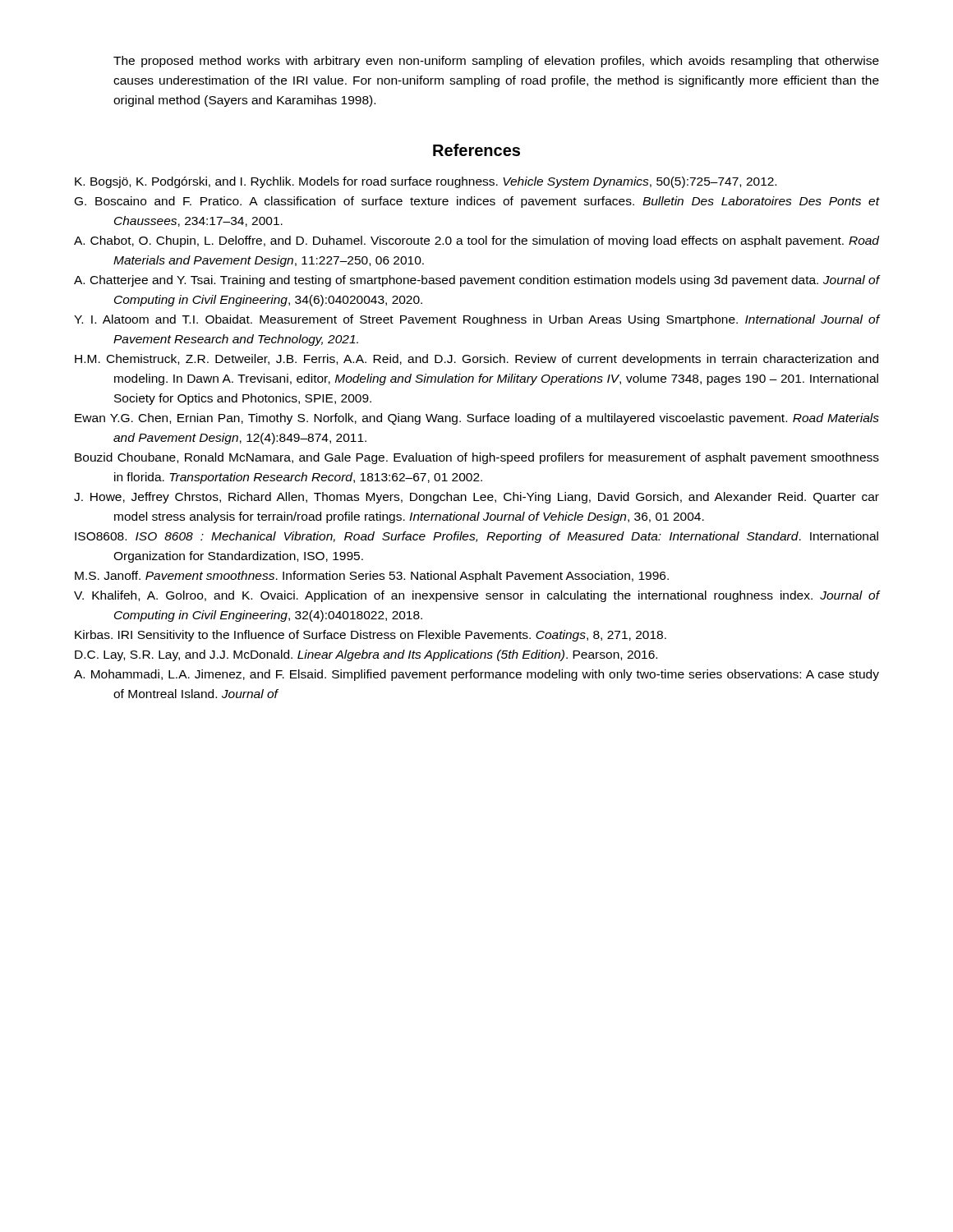Find the element starting "H.M. Chemistruck, Z.R. Detweiler,"

click(x=476, y=378)
